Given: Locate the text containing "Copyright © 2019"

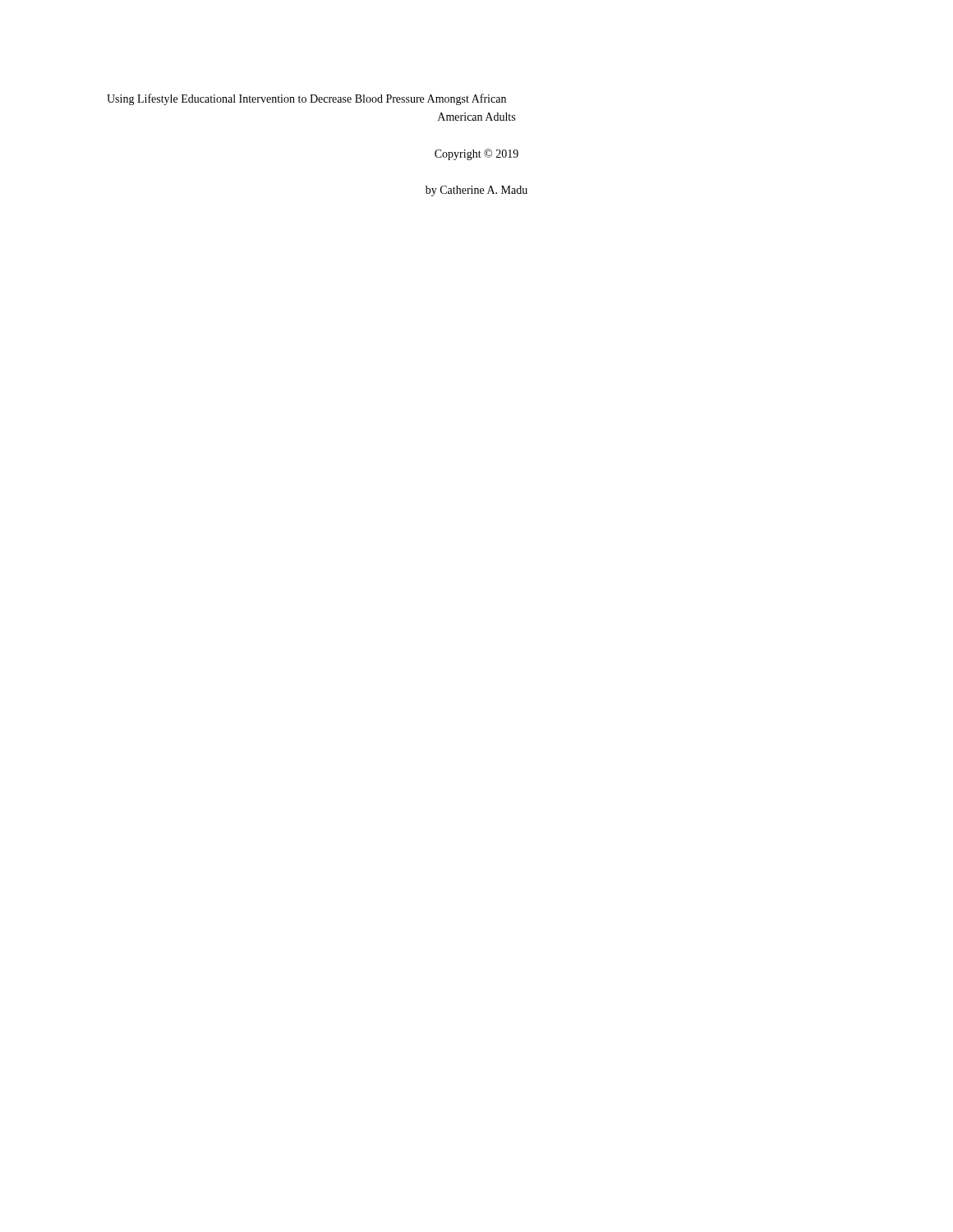Looking at the screenshot, I should (x=476, y=154).
